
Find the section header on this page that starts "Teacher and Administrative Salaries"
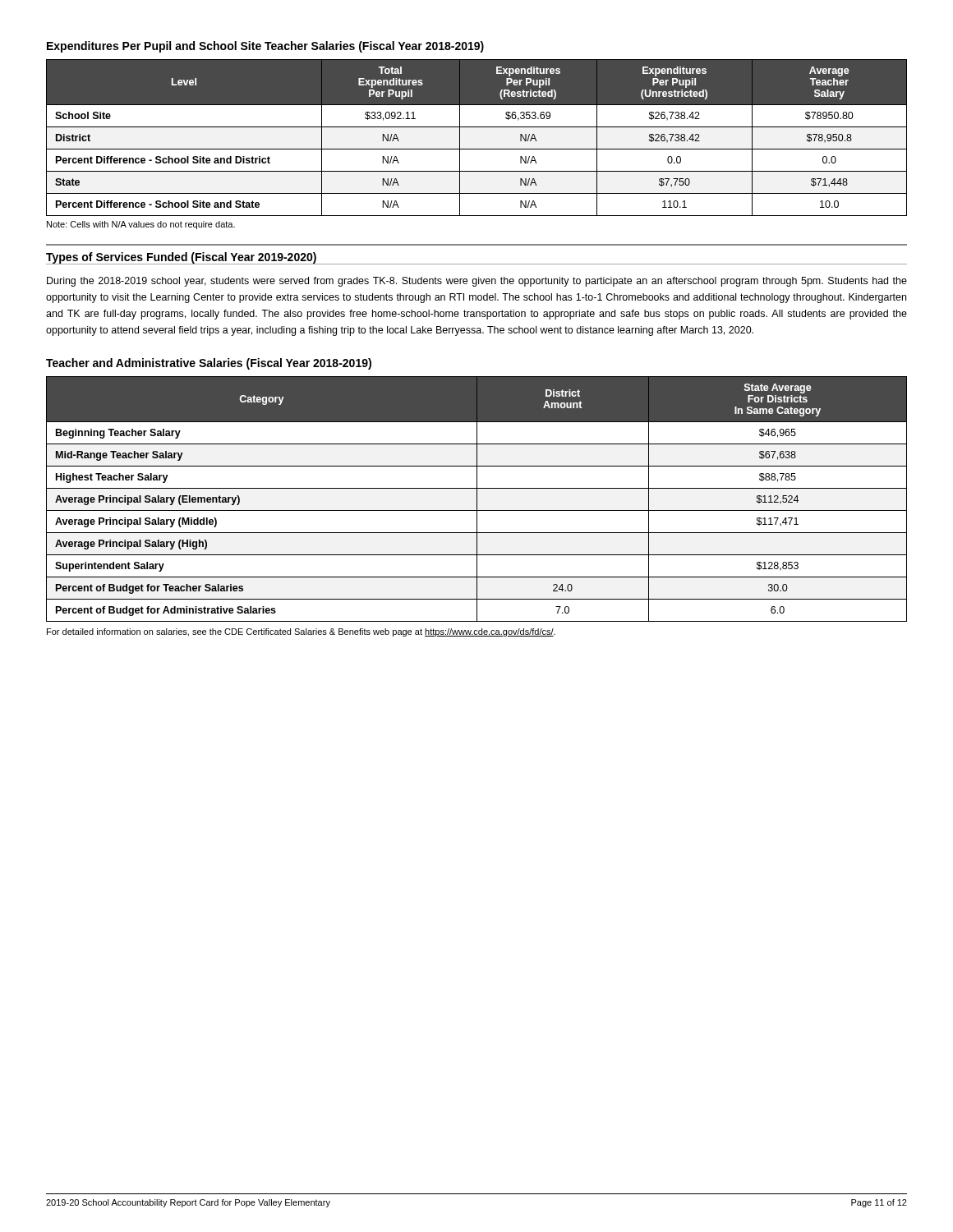(x=209, y=363)
